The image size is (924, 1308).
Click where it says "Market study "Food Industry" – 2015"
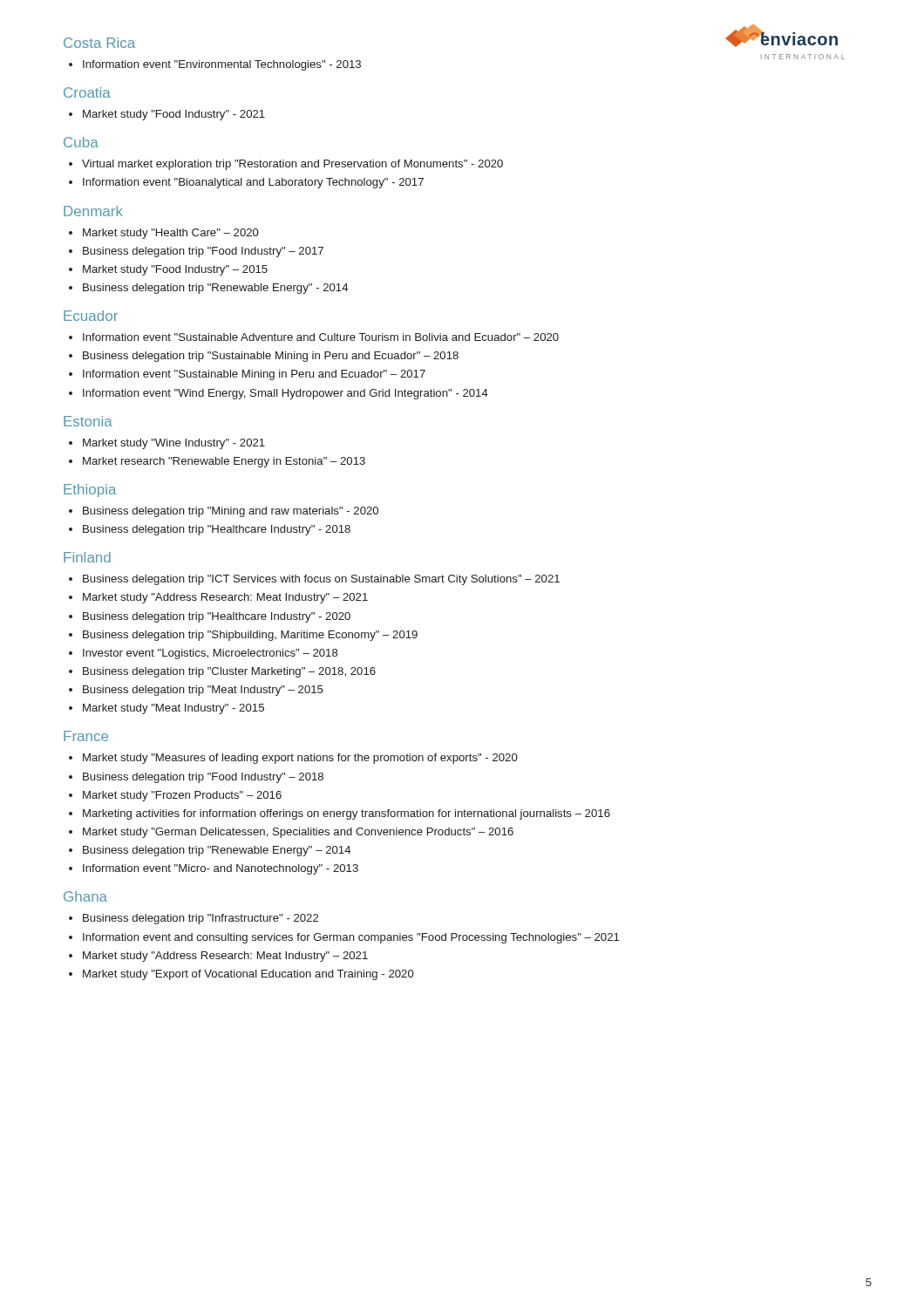pyautogui.click(x=175, y=269)
